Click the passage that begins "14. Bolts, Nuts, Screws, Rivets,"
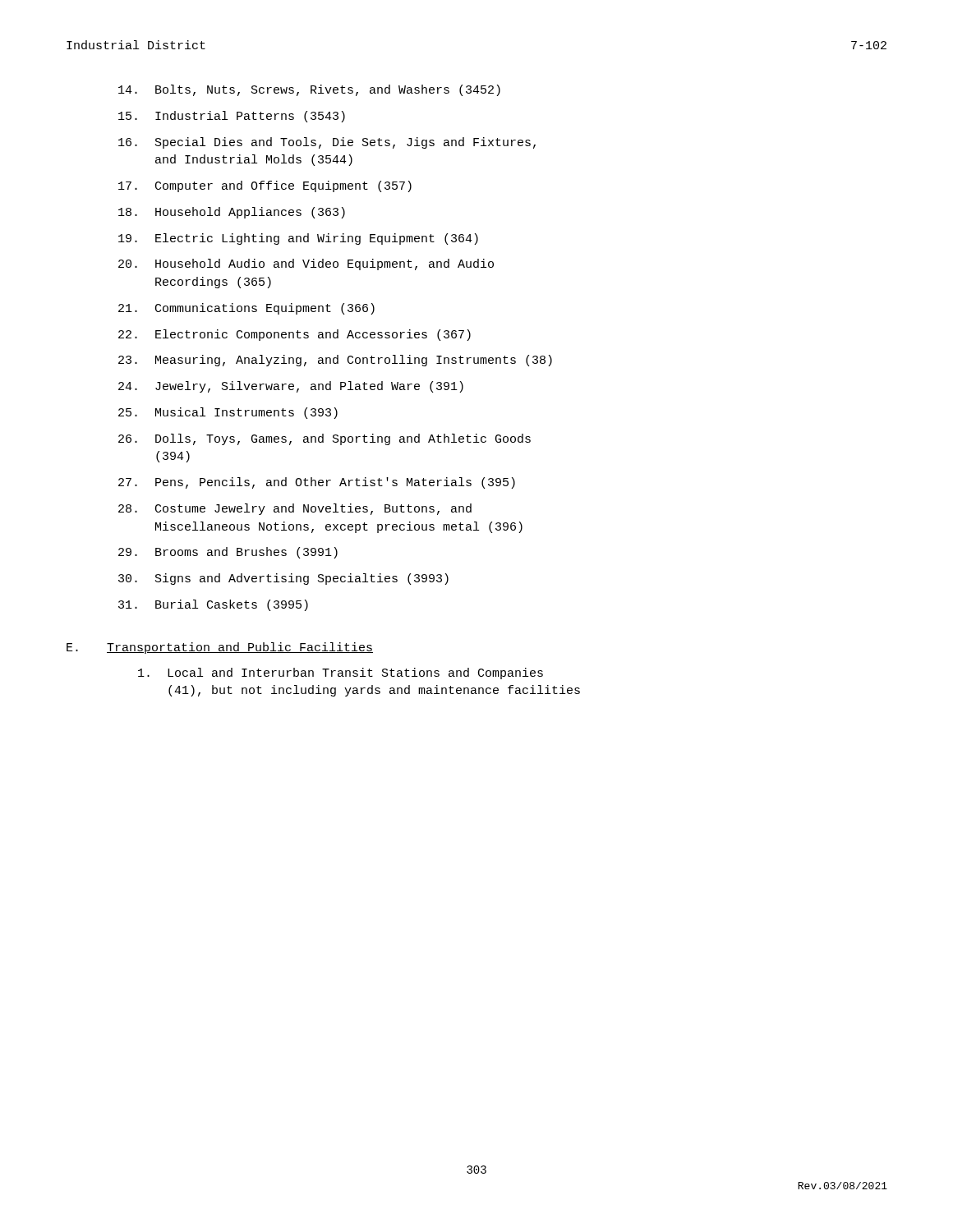Screen dimensions: 1232x953 point(476,91)
